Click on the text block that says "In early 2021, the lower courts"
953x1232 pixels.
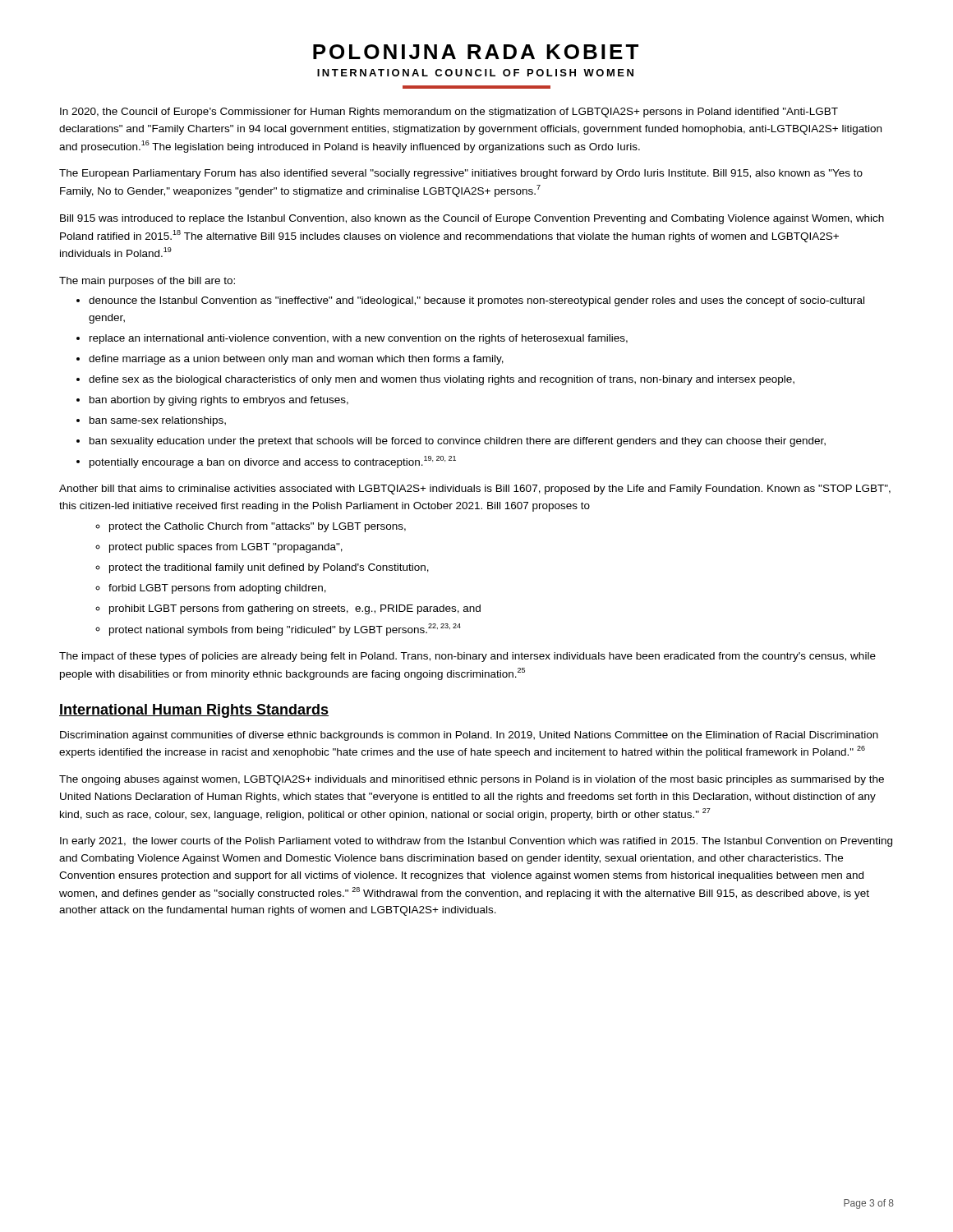(476, 875)
